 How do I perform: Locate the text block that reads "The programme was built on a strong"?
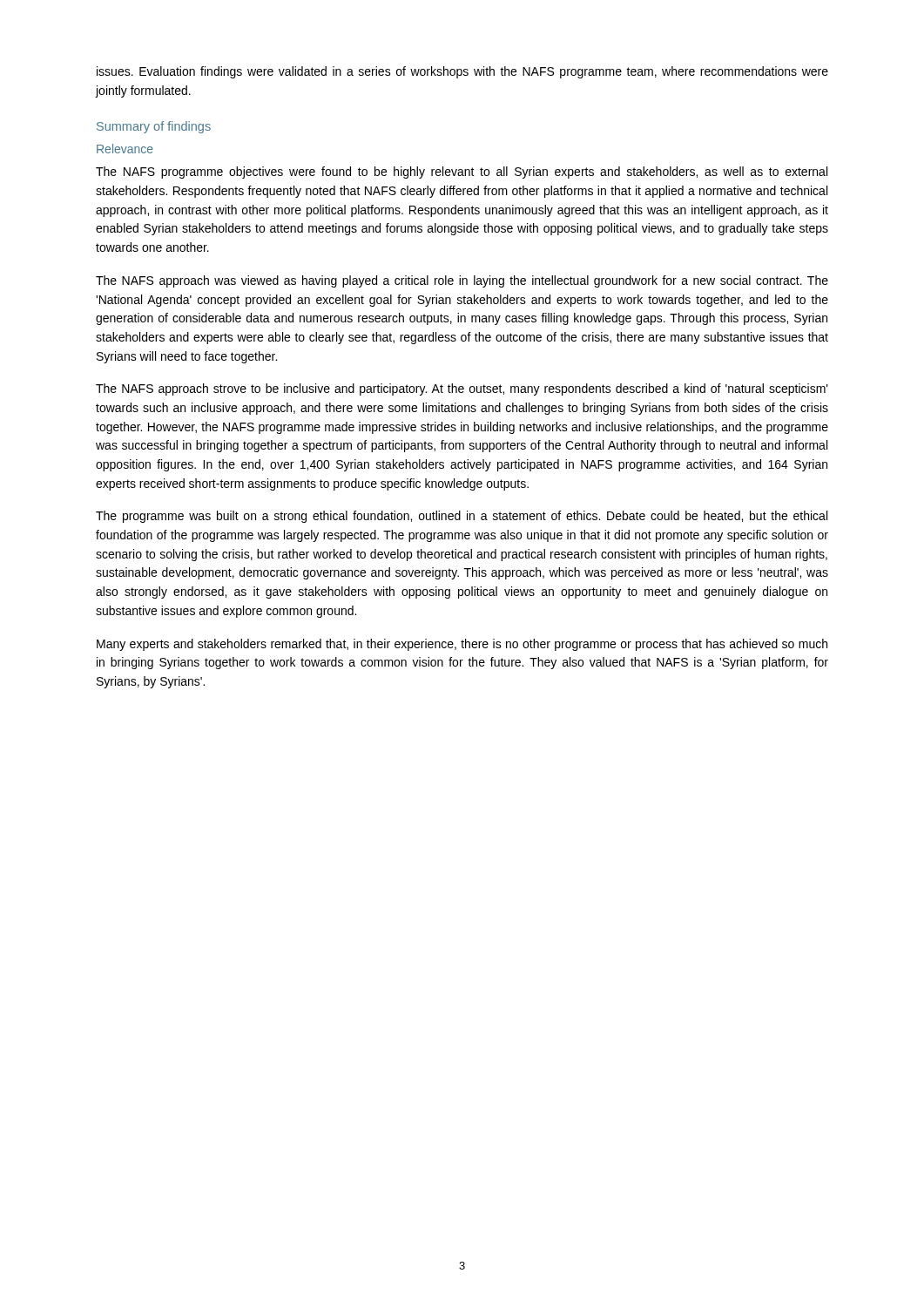tap(462, 563)
